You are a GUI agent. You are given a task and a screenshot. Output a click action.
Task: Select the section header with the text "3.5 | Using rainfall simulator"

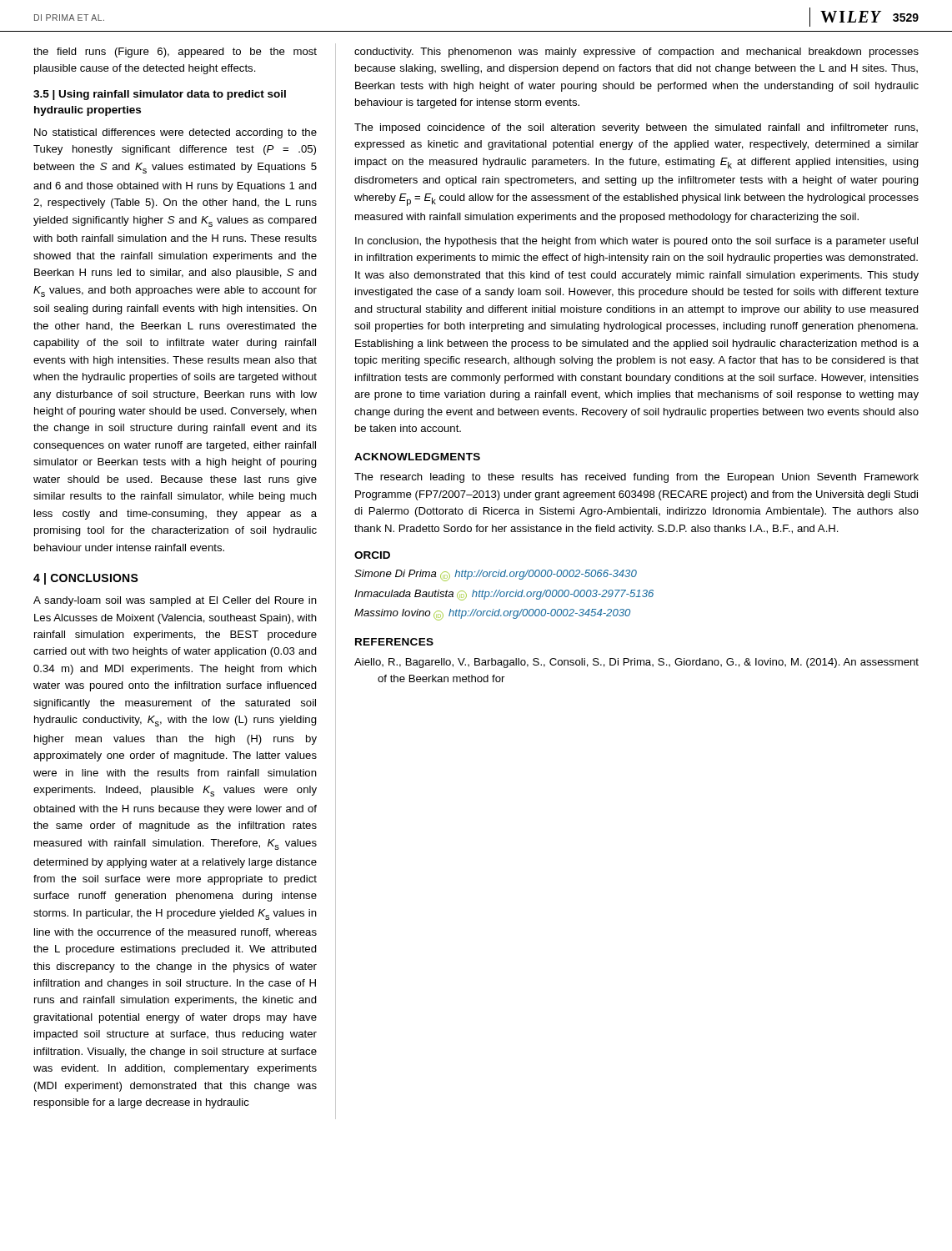(x=160, y=102)
